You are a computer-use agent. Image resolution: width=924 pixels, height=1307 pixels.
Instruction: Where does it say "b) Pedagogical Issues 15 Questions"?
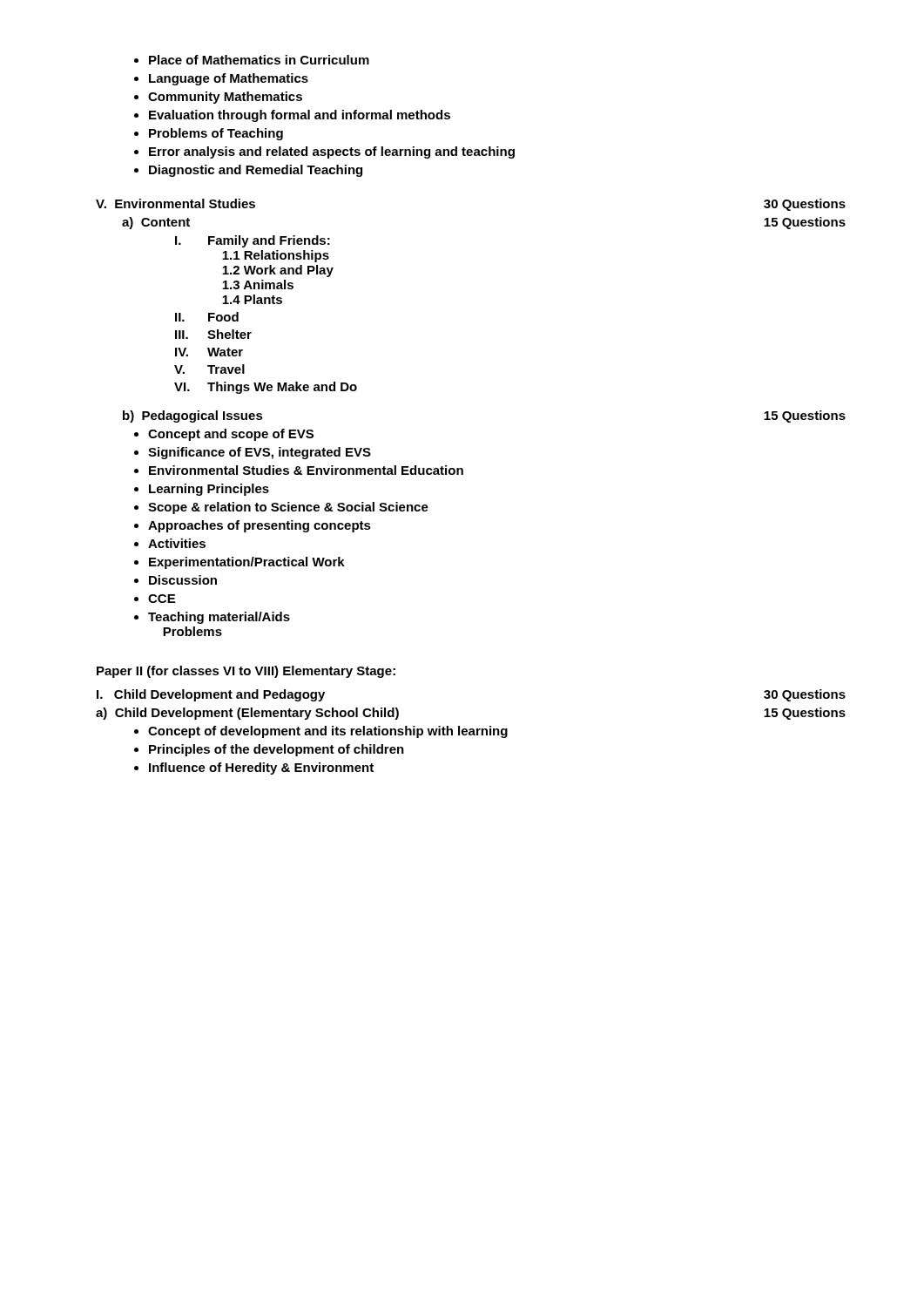click(191, 416)
